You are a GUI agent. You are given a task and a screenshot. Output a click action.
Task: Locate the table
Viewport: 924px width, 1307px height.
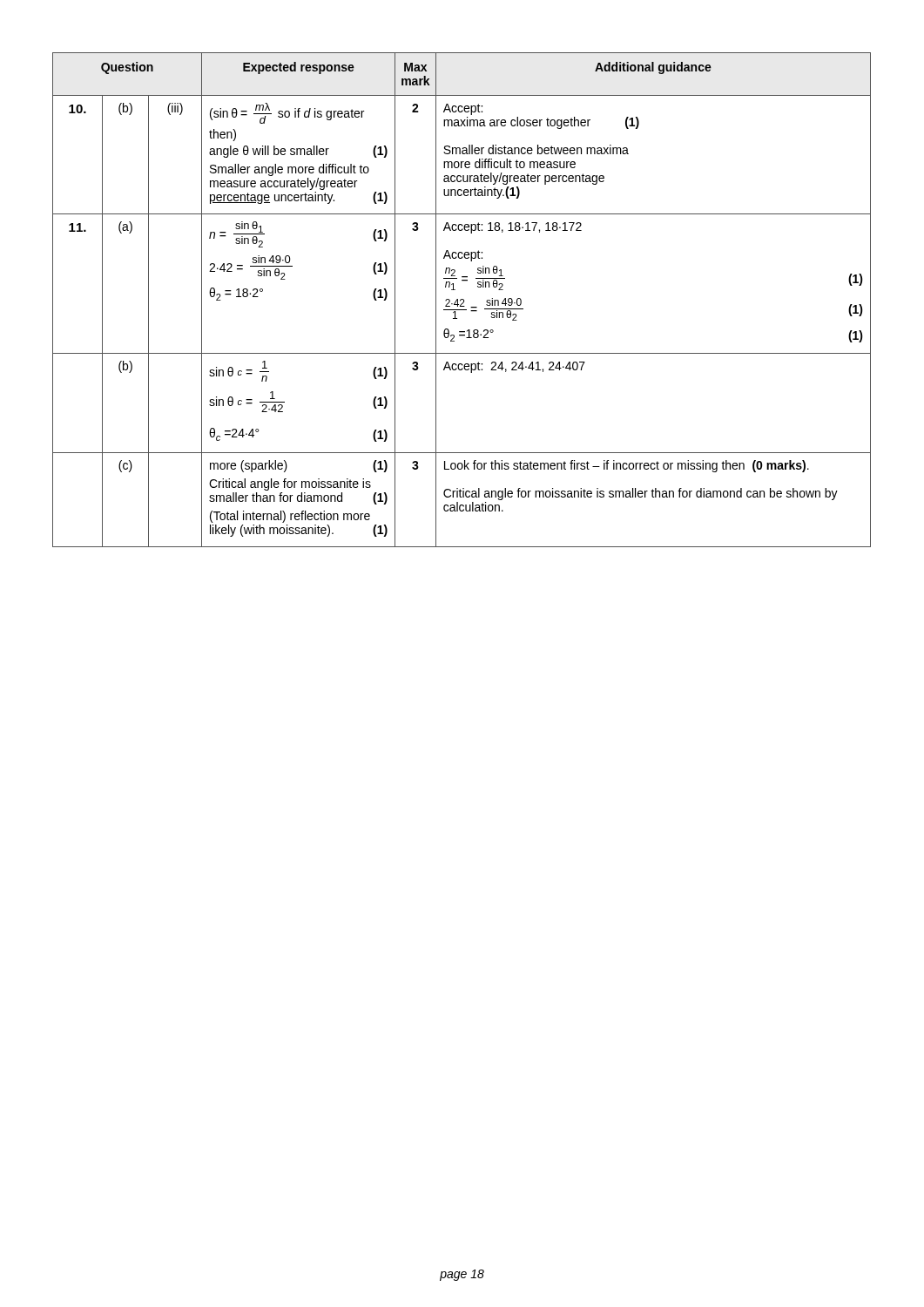[x=462, y=300]
